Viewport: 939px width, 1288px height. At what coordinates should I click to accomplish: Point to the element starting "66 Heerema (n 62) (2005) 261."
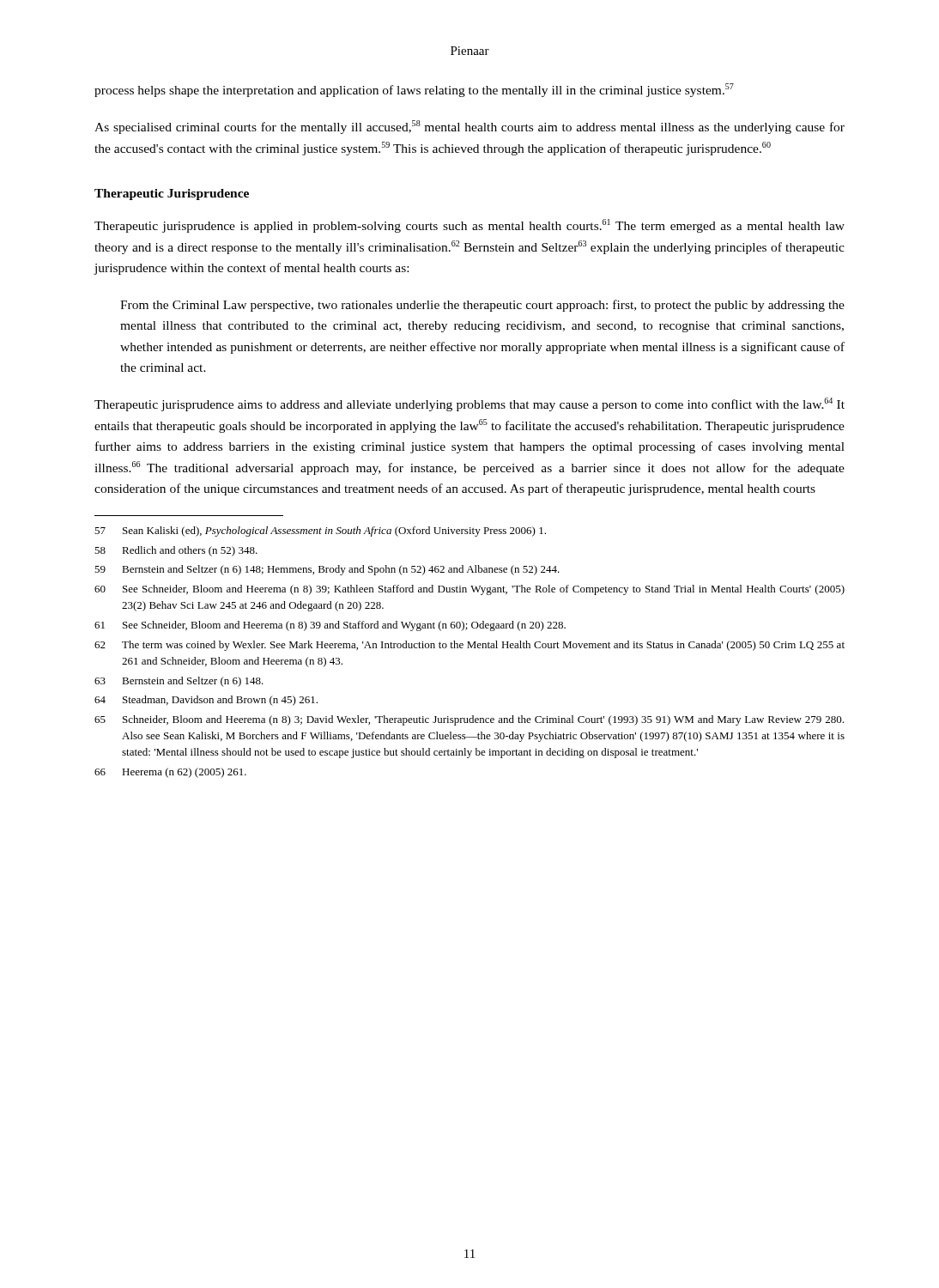point(170,773)
